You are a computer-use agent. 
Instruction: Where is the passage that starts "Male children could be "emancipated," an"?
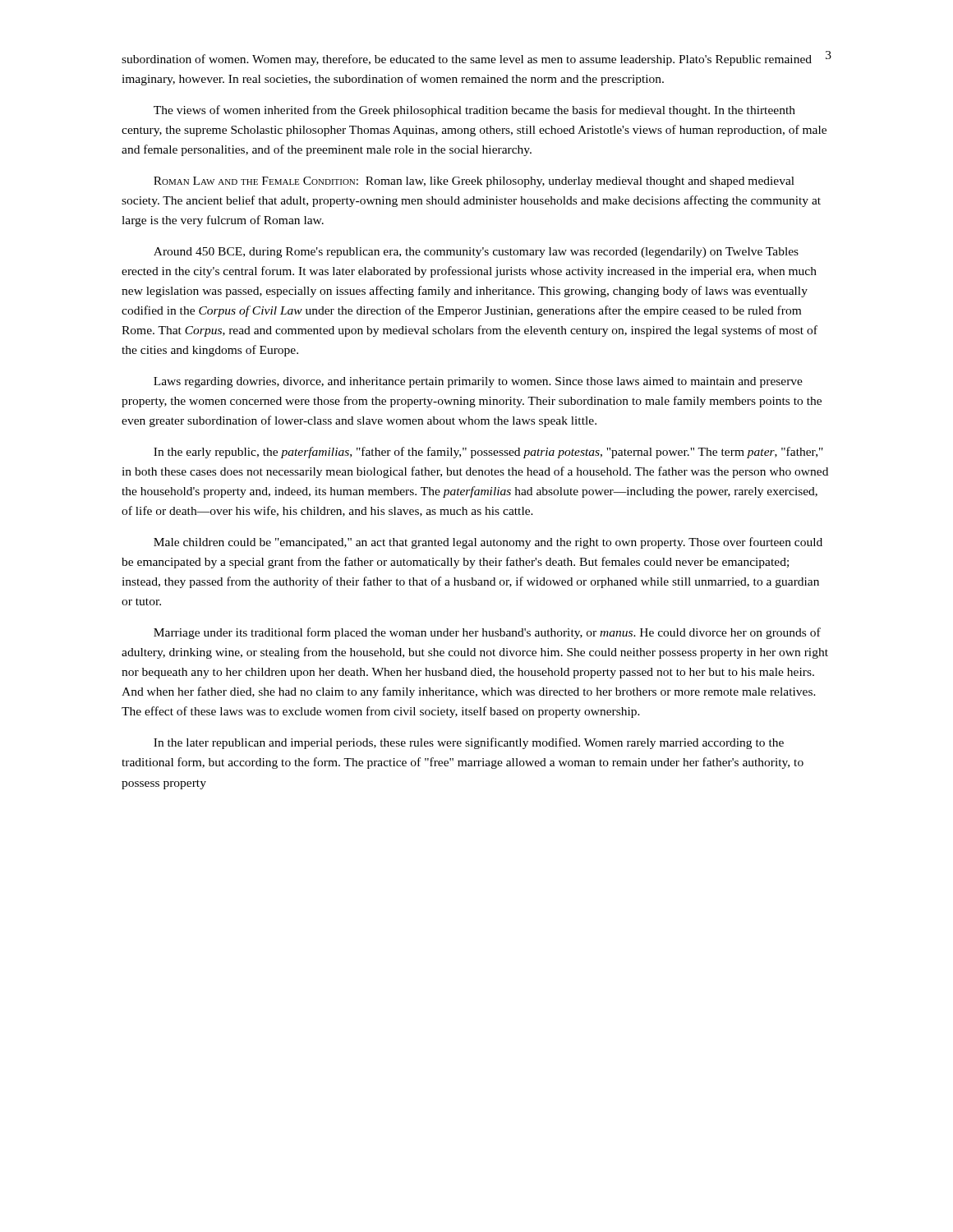click(x=476, y=572)
